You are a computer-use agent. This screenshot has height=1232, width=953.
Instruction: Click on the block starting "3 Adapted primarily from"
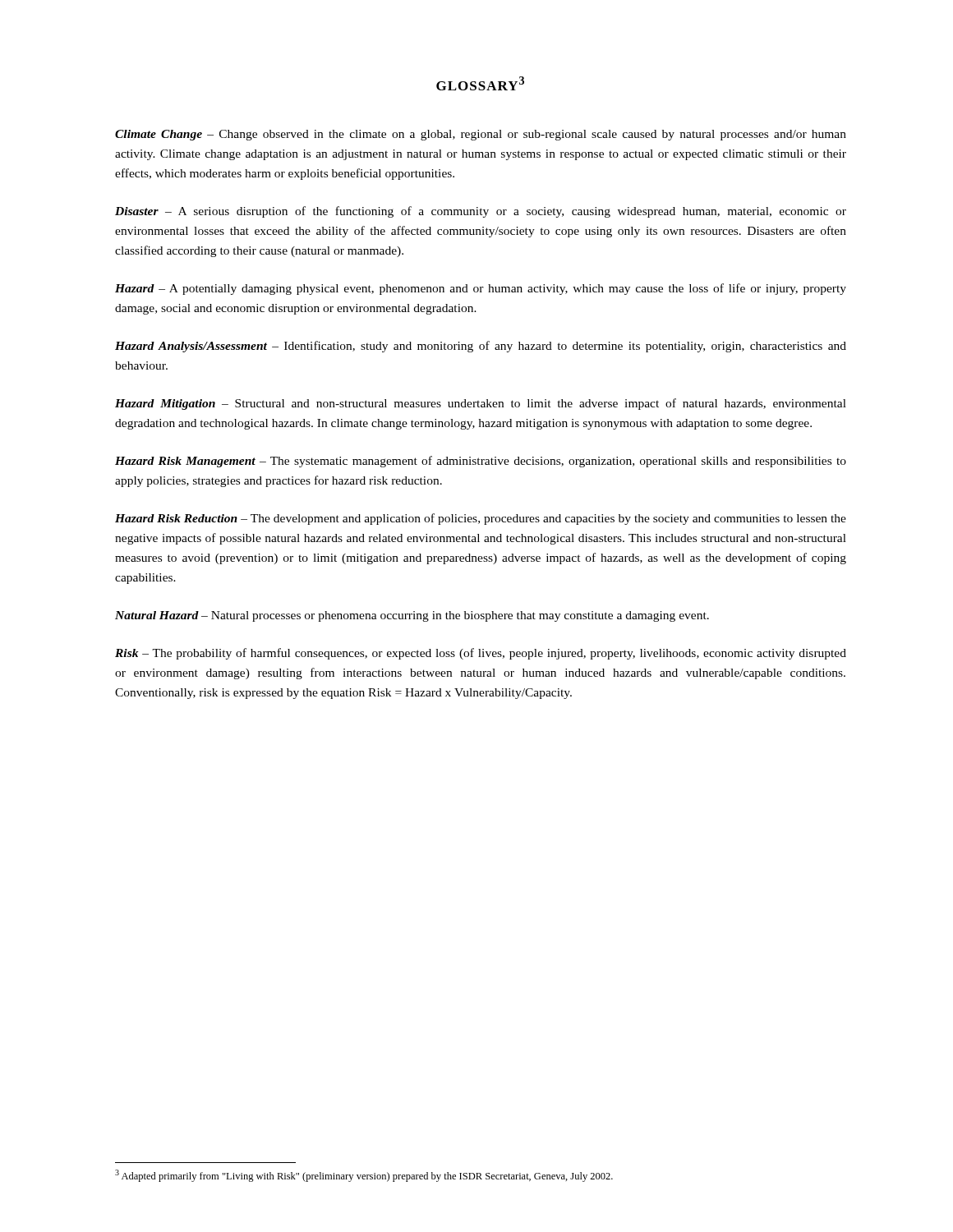(x=364, y=1175)
